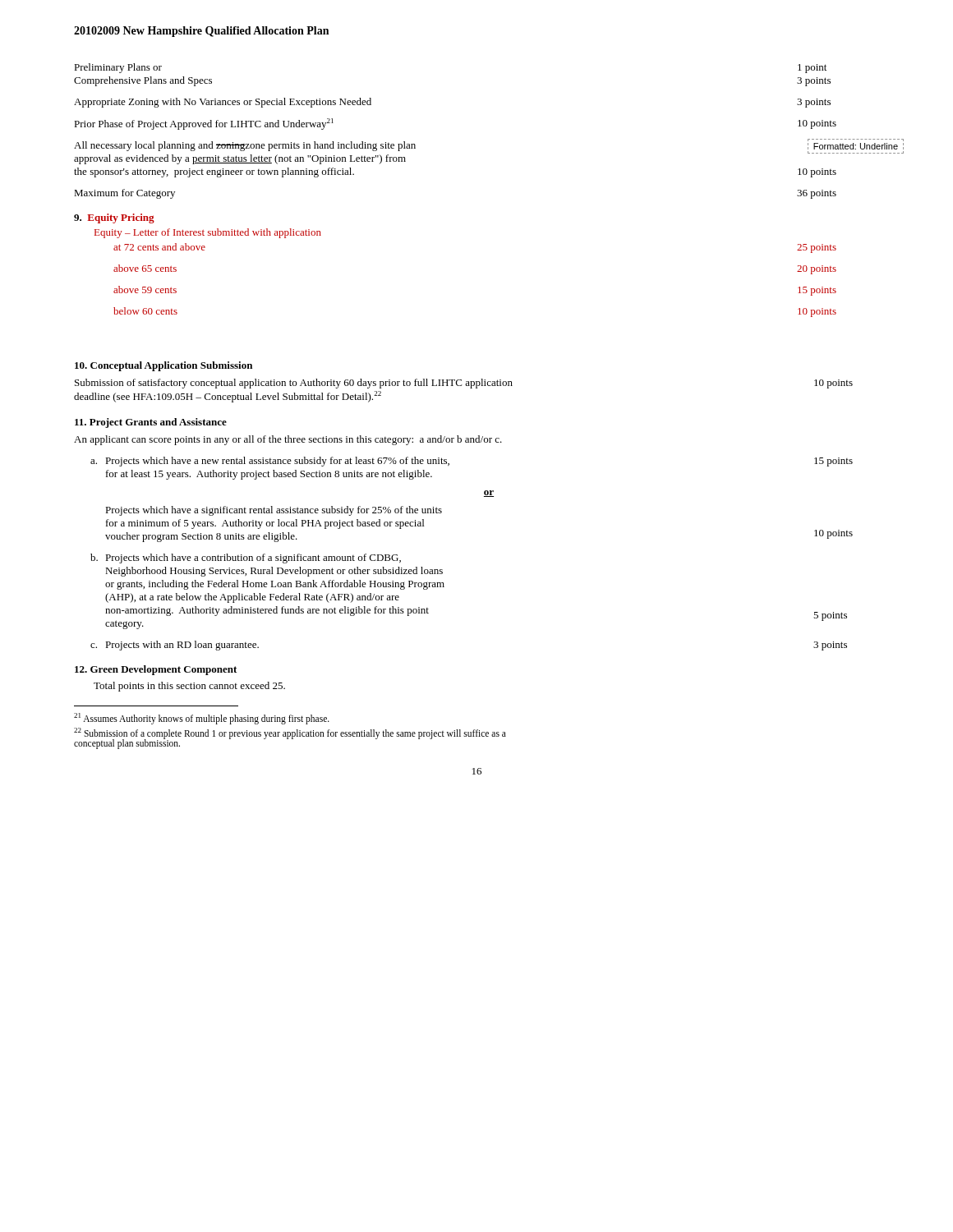953x1232 pixels.
Task: Locate the list item containing "a. Projects which have a new rental"
Action: pos(263,461)
